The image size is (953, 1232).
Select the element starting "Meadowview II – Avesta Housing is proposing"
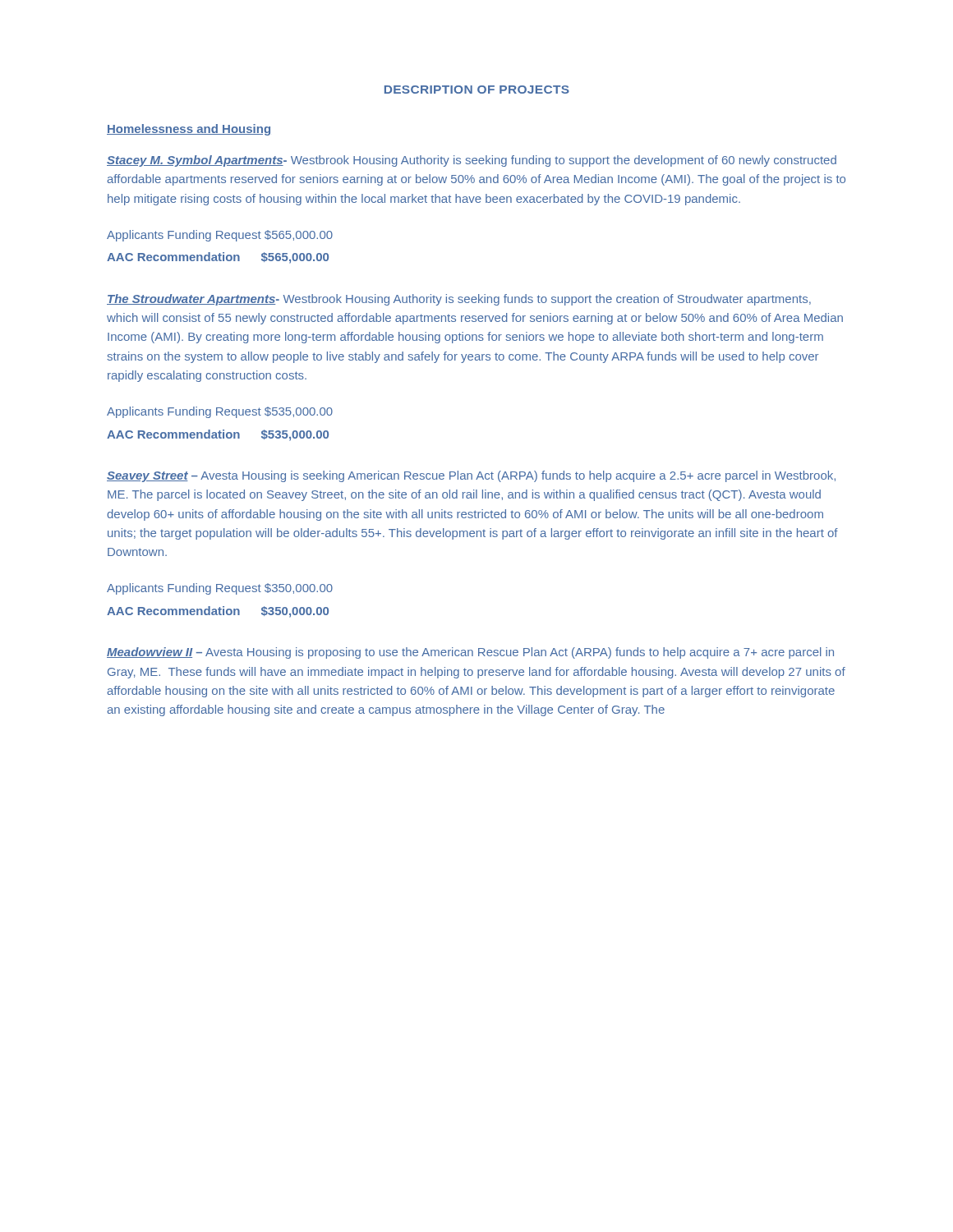(x=476, y=681)
